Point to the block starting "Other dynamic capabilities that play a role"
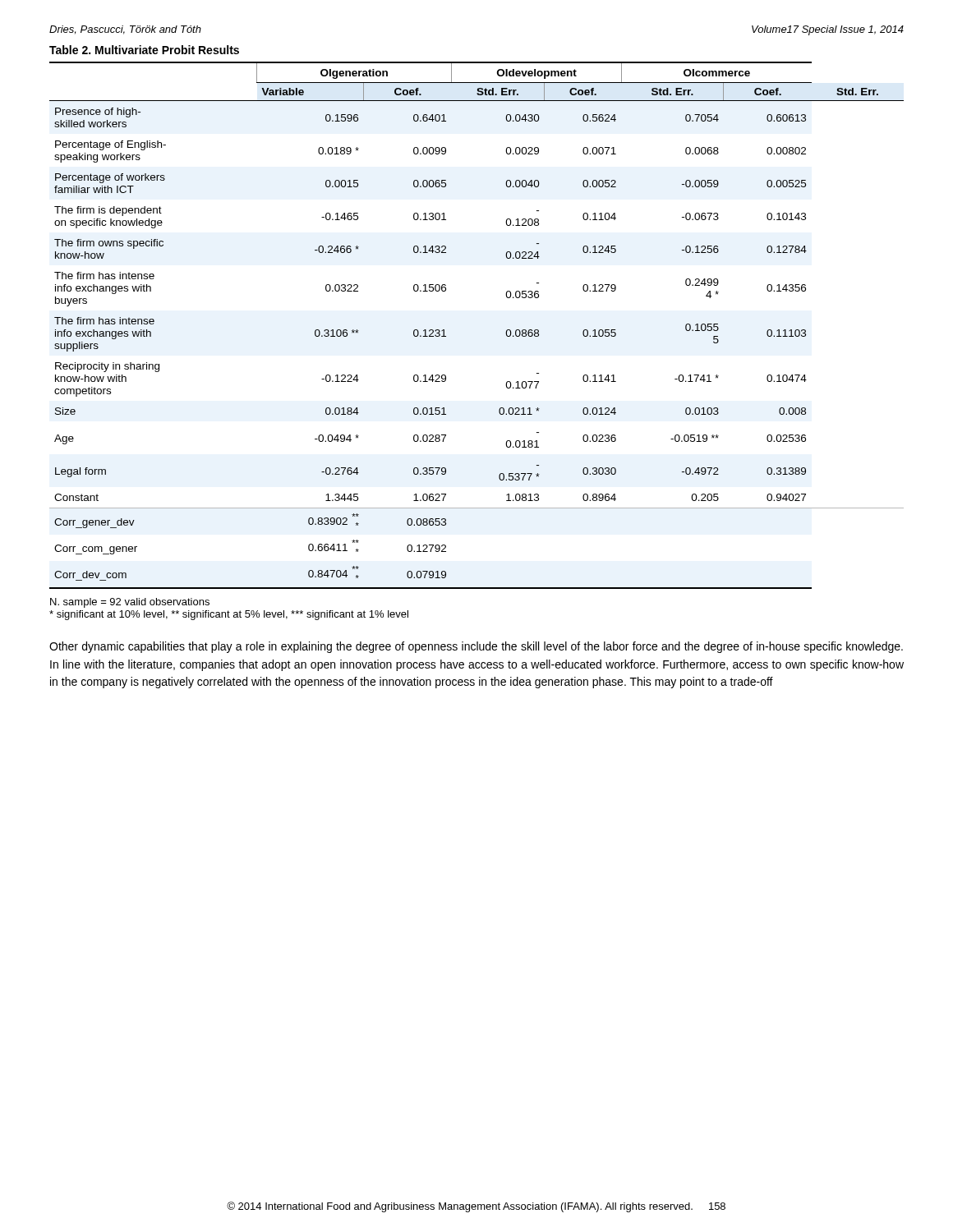This screenshot has height=1232, width=953. click(x=476, y=664)
